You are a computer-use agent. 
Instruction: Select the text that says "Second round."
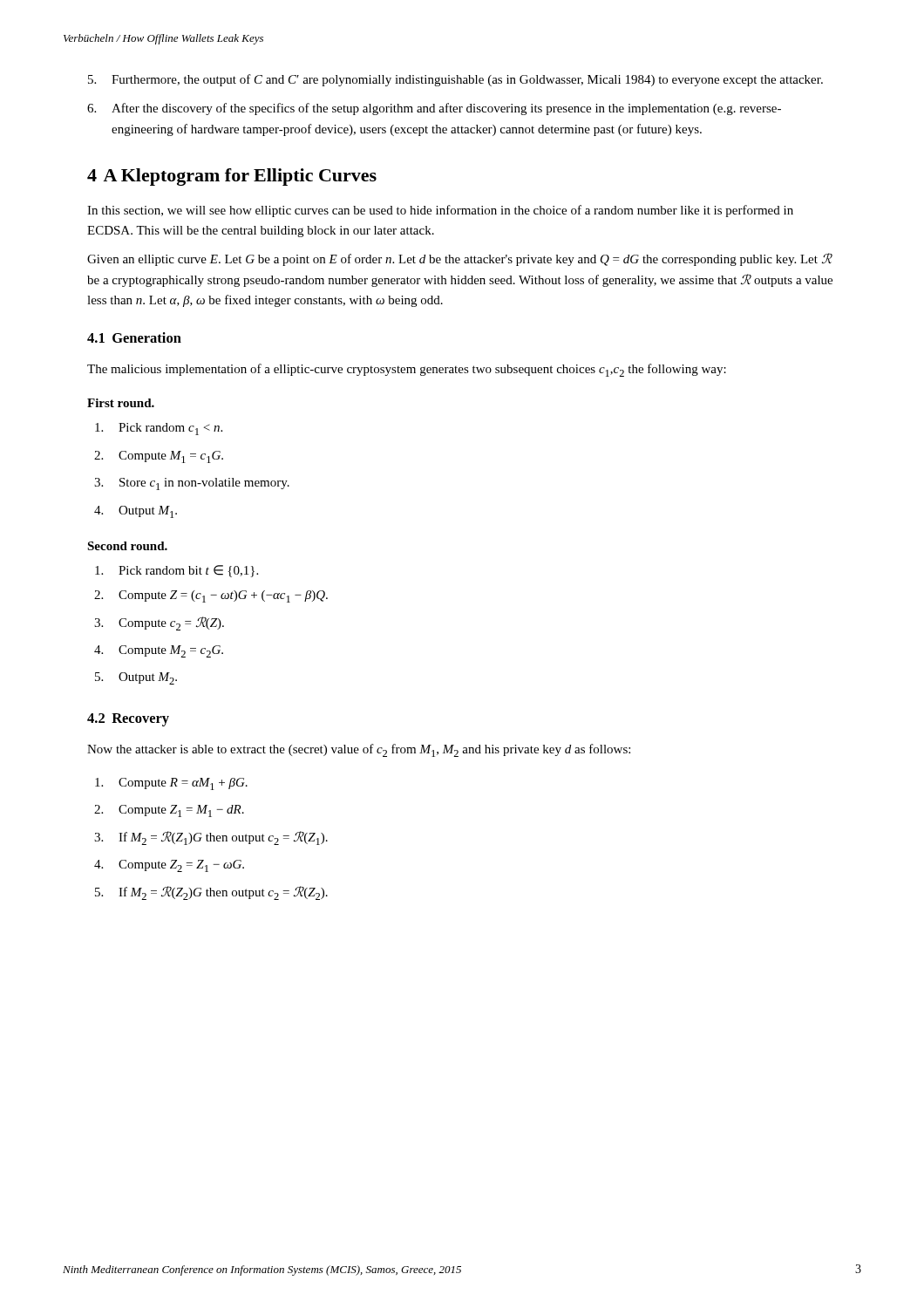pos(127,546)
